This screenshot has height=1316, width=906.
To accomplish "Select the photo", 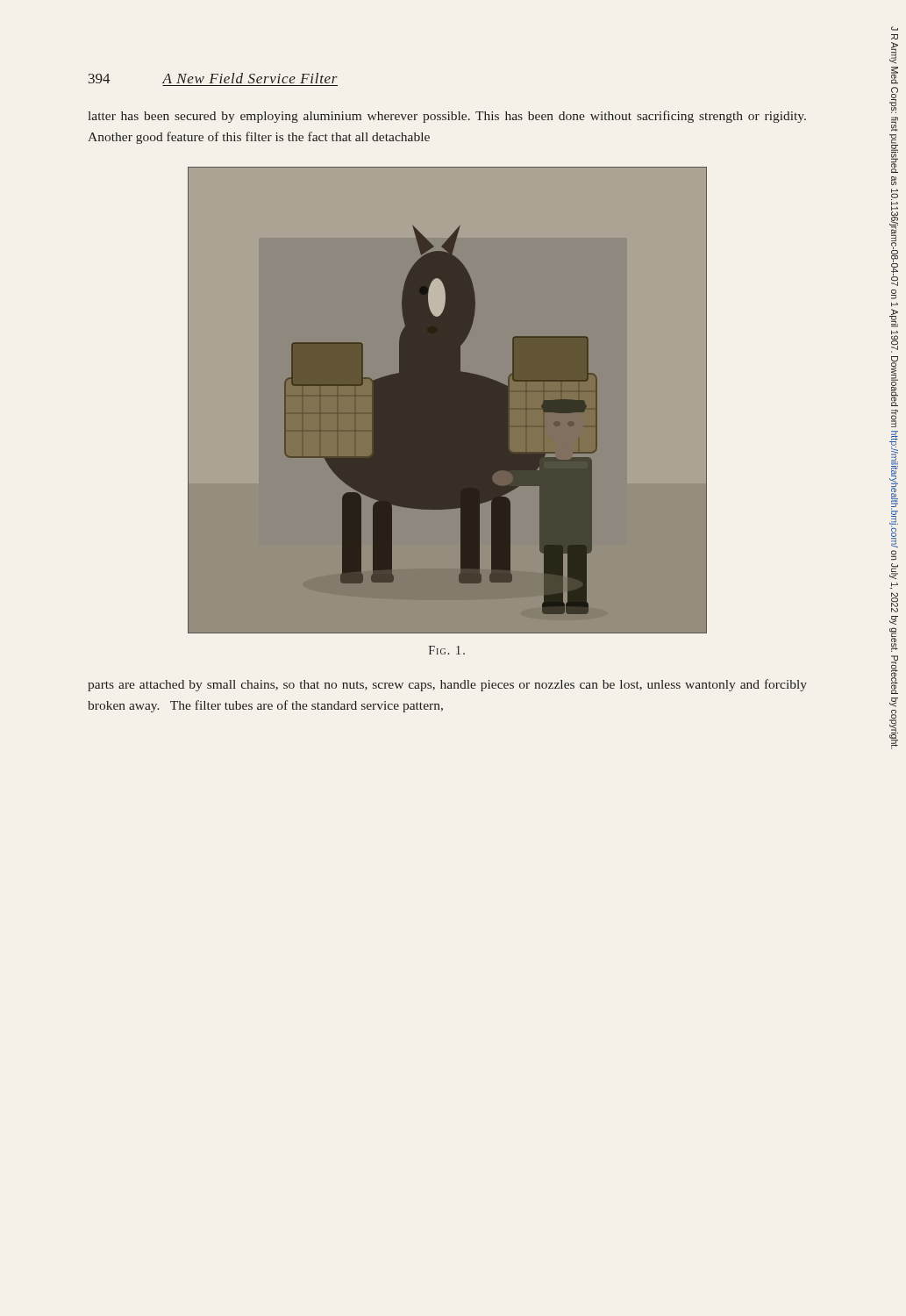I will click(x=447, y=400).
